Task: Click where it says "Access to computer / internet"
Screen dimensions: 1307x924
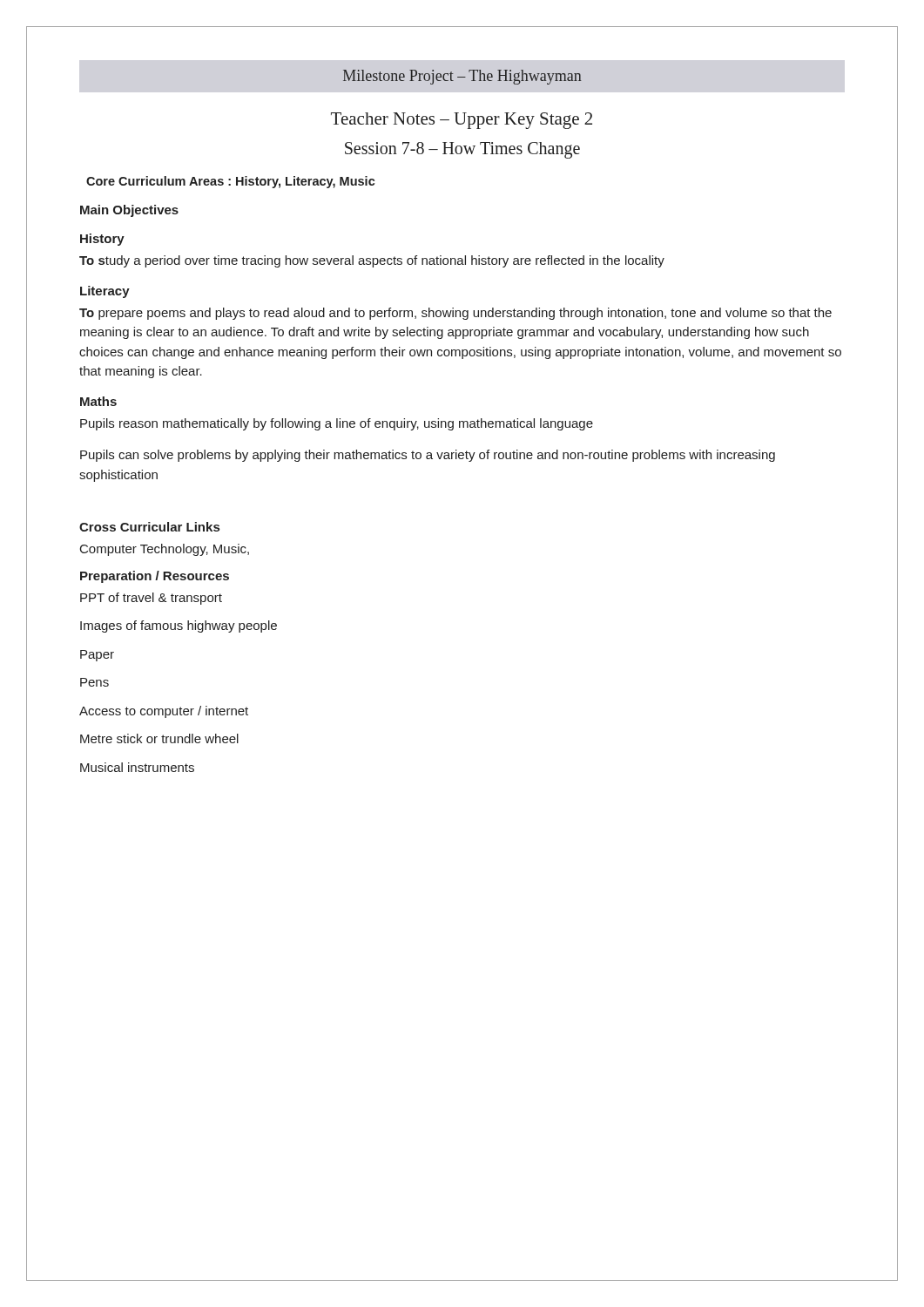Action: (164, 710)
